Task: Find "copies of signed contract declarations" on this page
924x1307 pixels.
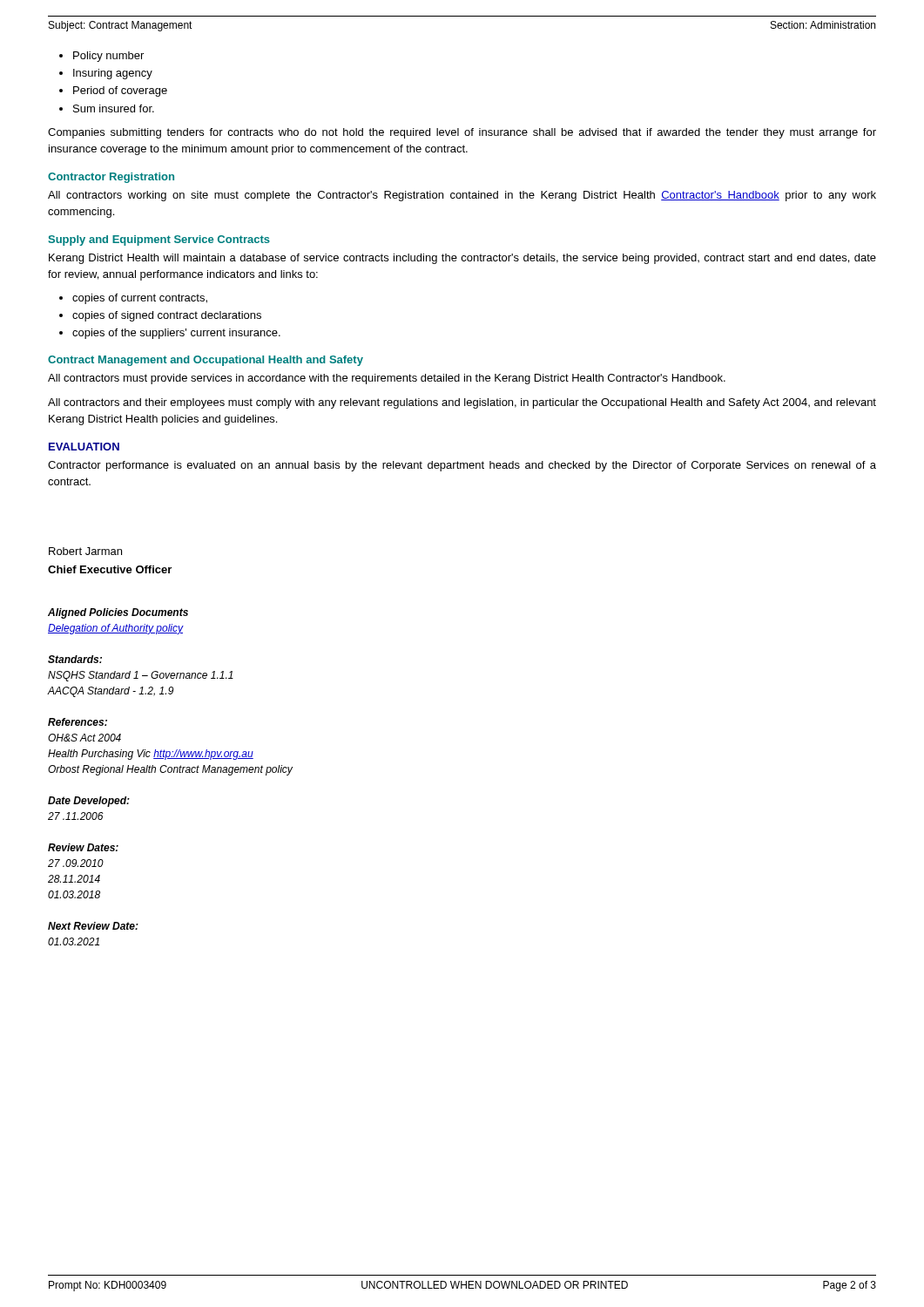Action: (x=160, y=316)
